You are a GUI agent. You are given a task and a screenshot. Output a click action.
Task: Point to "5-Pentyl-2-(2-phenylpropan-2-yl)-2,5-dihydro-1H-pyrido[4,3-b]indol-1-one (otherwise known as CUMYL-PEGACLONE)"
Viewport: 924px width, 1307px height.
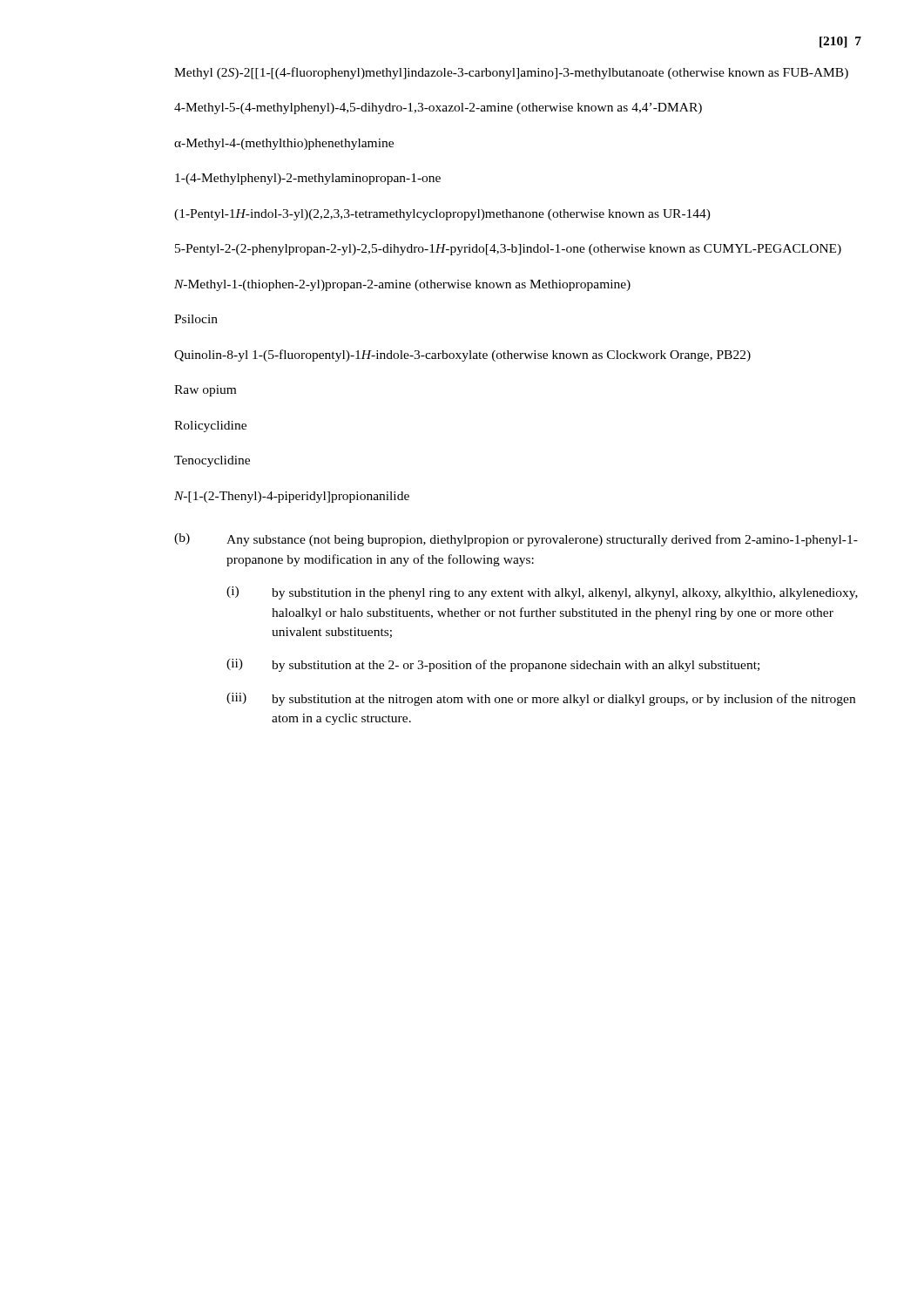pyautogui.click(x=518, y=249)
